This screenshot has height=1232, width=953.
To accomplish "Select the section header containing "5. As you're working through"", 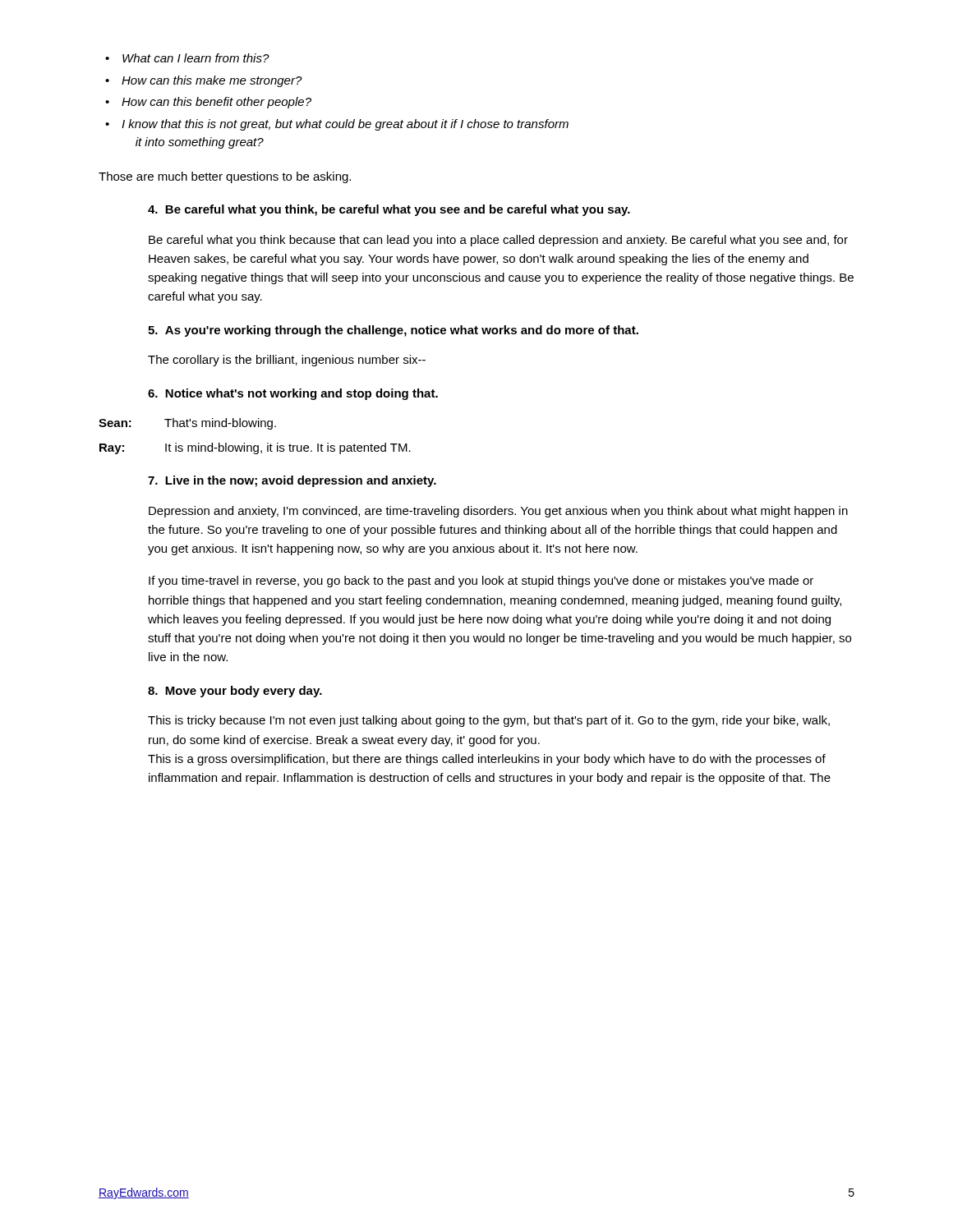I will pyautogui.click(x=393, y=329).
